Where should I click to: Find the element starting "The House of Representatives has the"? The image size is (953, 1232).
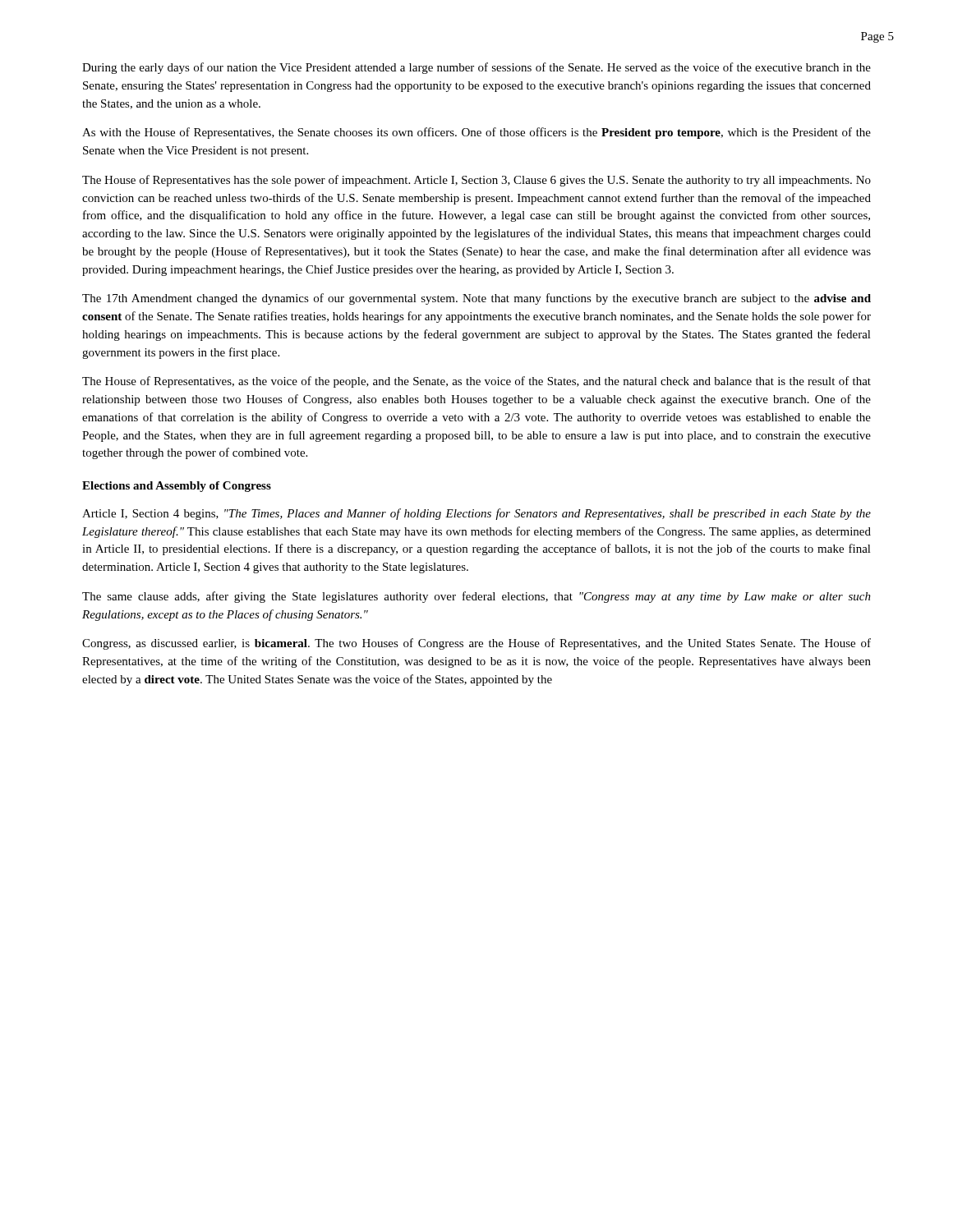[x=476, y=225]
